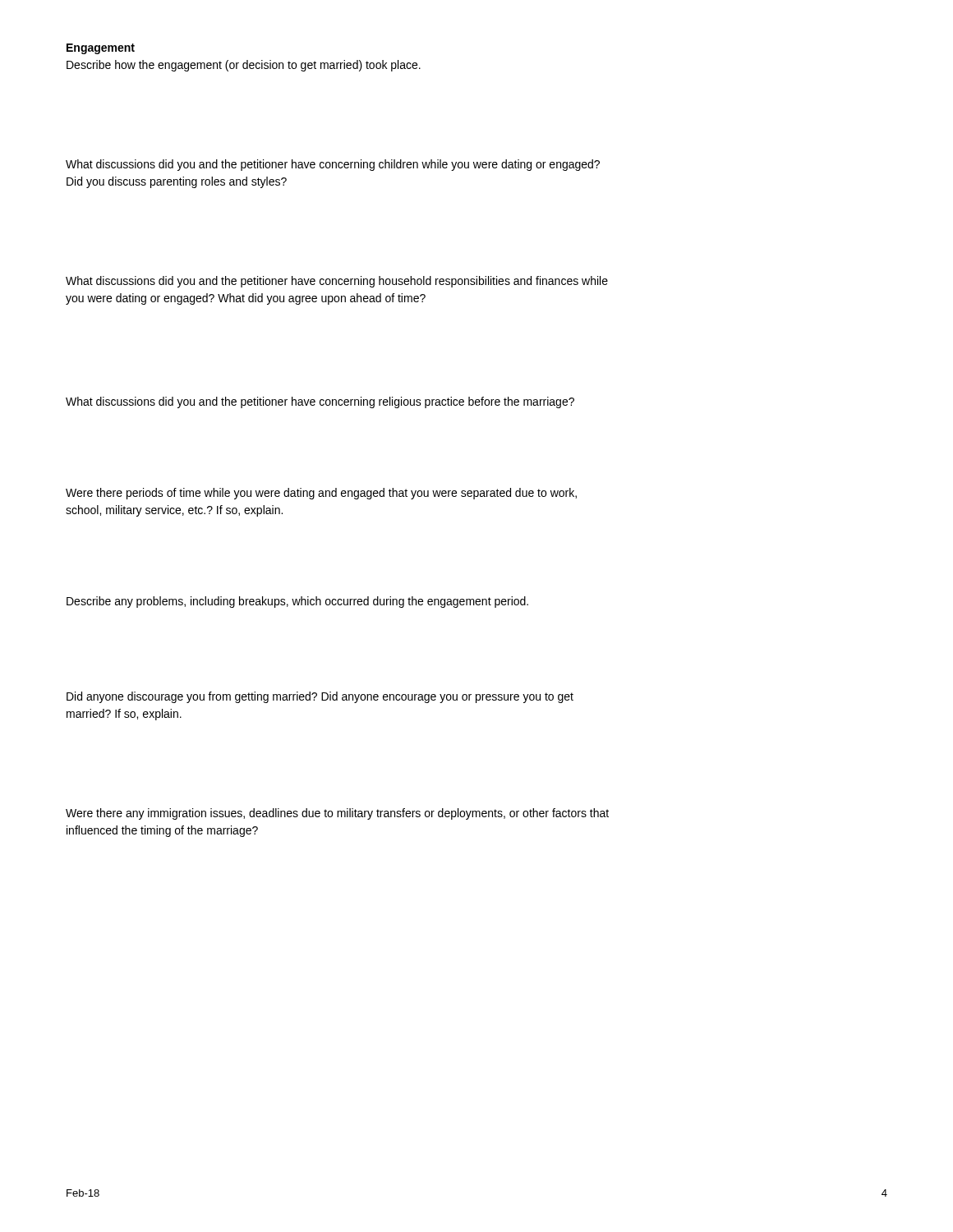
Task: Click the passage that begins "Describe how the engagement (or decision to"
Action: [243, 65]
